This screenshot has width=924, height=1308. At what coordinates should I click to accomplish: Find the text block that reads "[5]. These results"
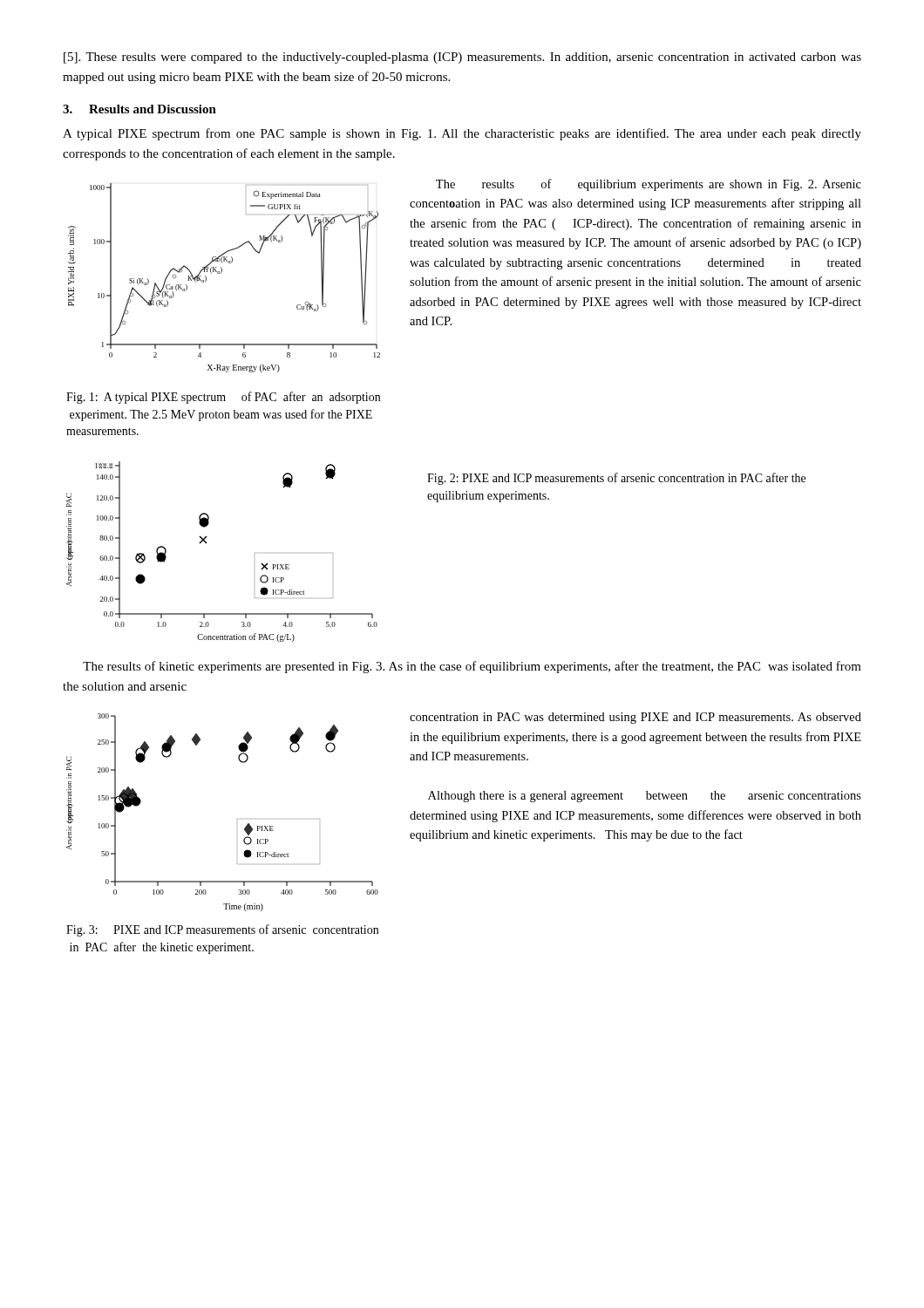(462, 67)
